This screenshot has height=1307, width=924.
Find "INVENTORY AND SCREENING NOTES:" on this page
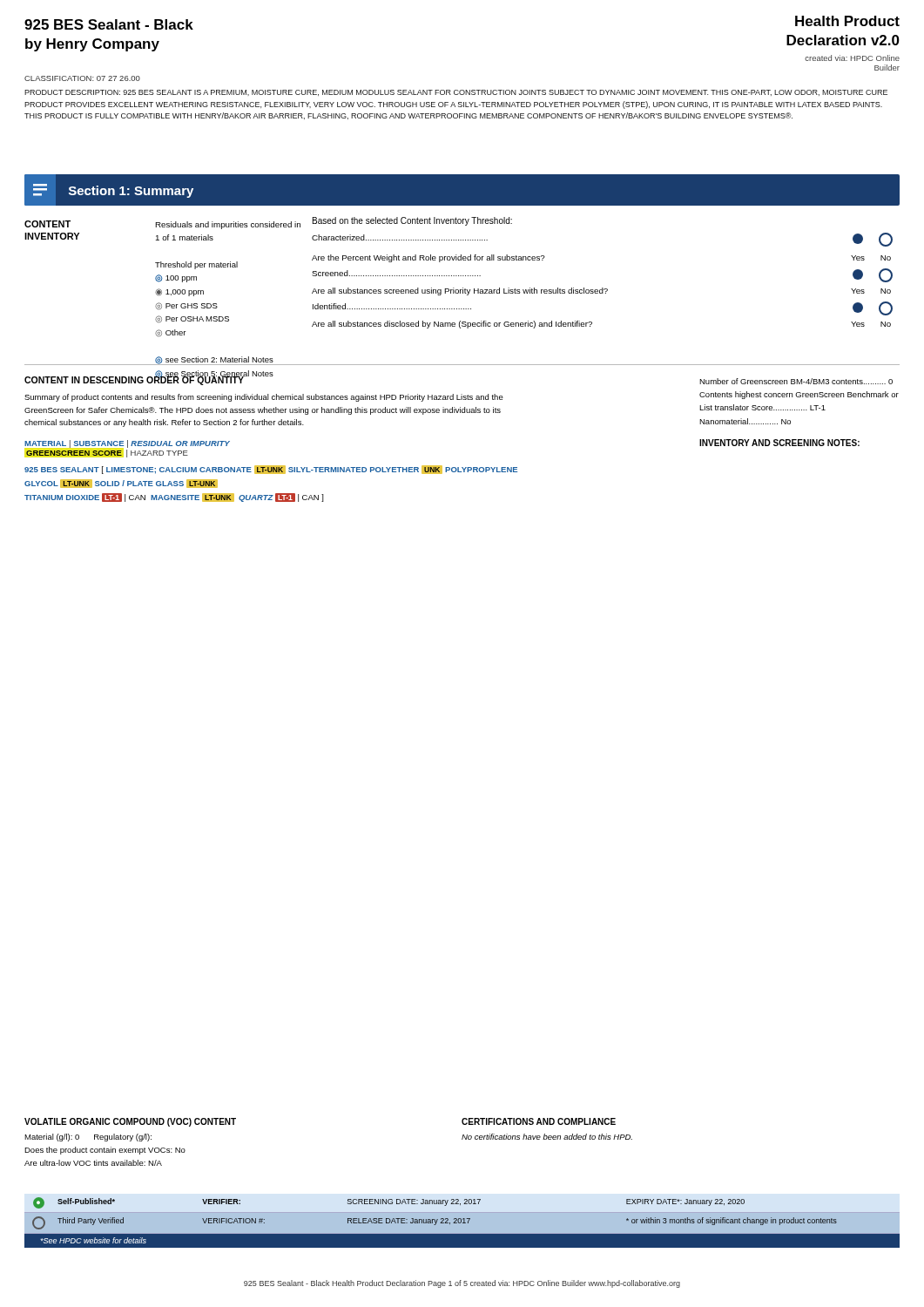point(780,443)
